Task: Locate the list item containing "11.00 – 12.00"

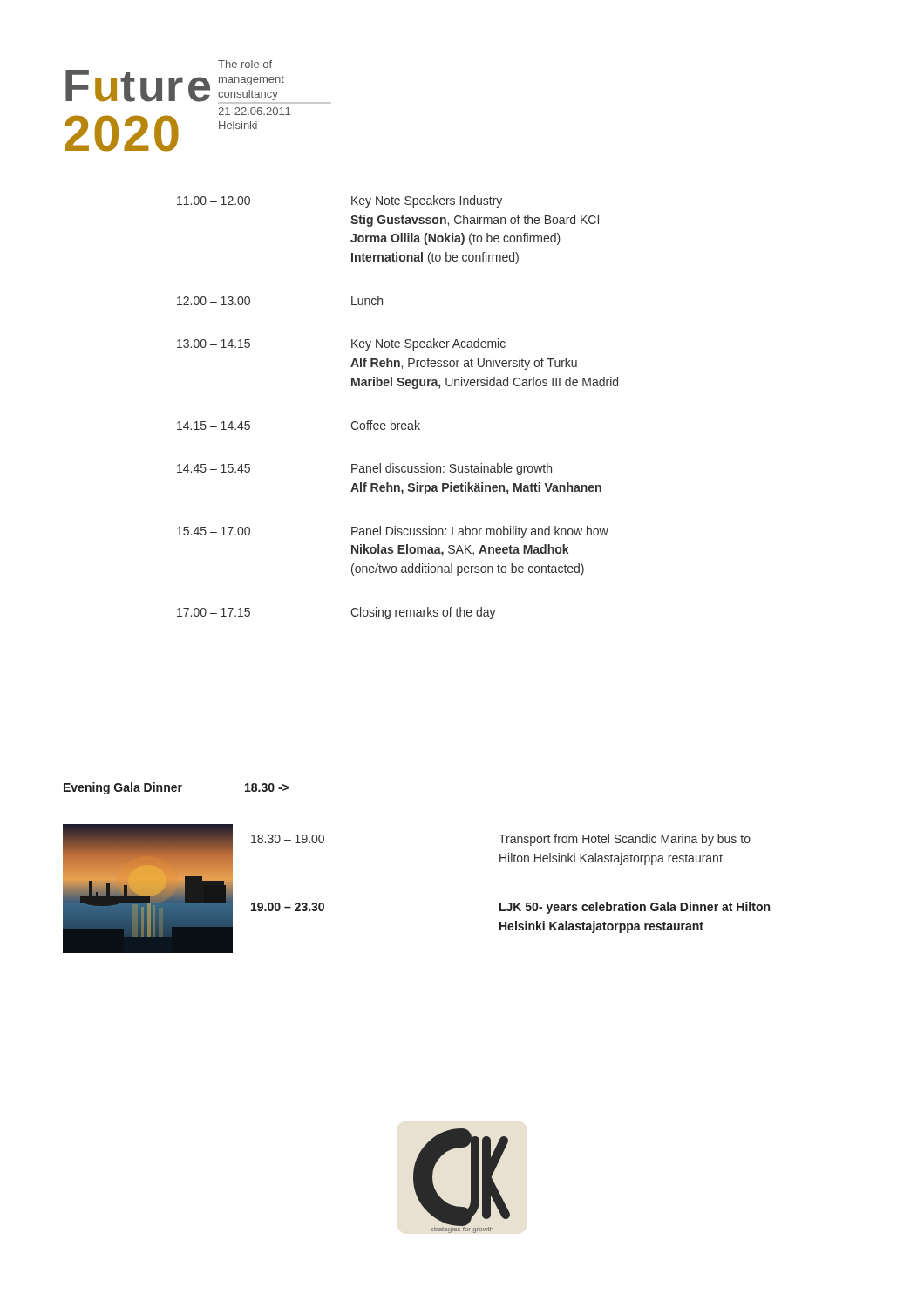Action: (464, 230)
